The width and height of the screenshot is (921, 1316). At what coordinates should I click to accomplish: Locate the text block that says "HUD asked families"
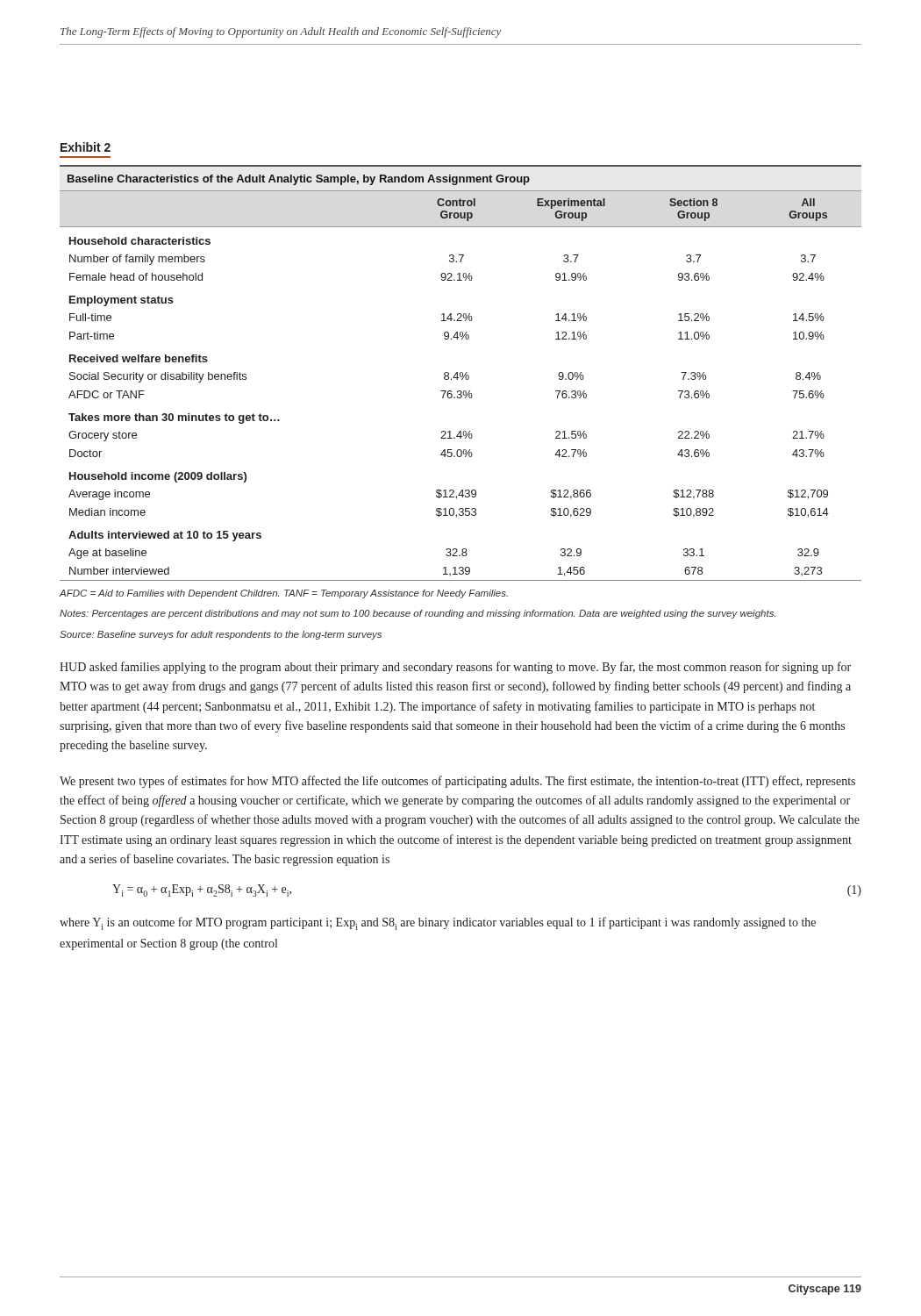[455, 706]
